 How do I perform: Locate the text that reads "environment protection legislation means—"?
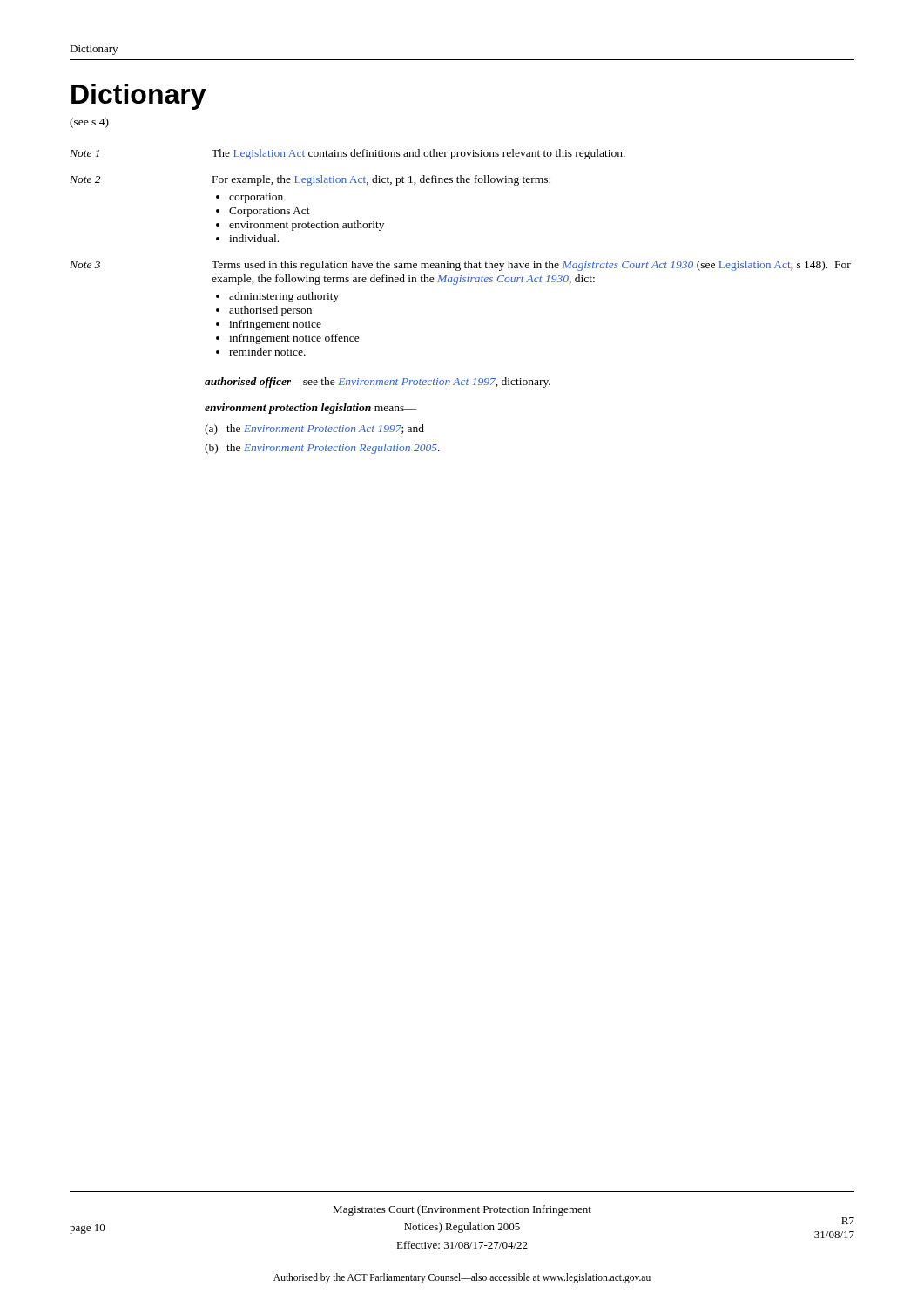coord(310,407)
